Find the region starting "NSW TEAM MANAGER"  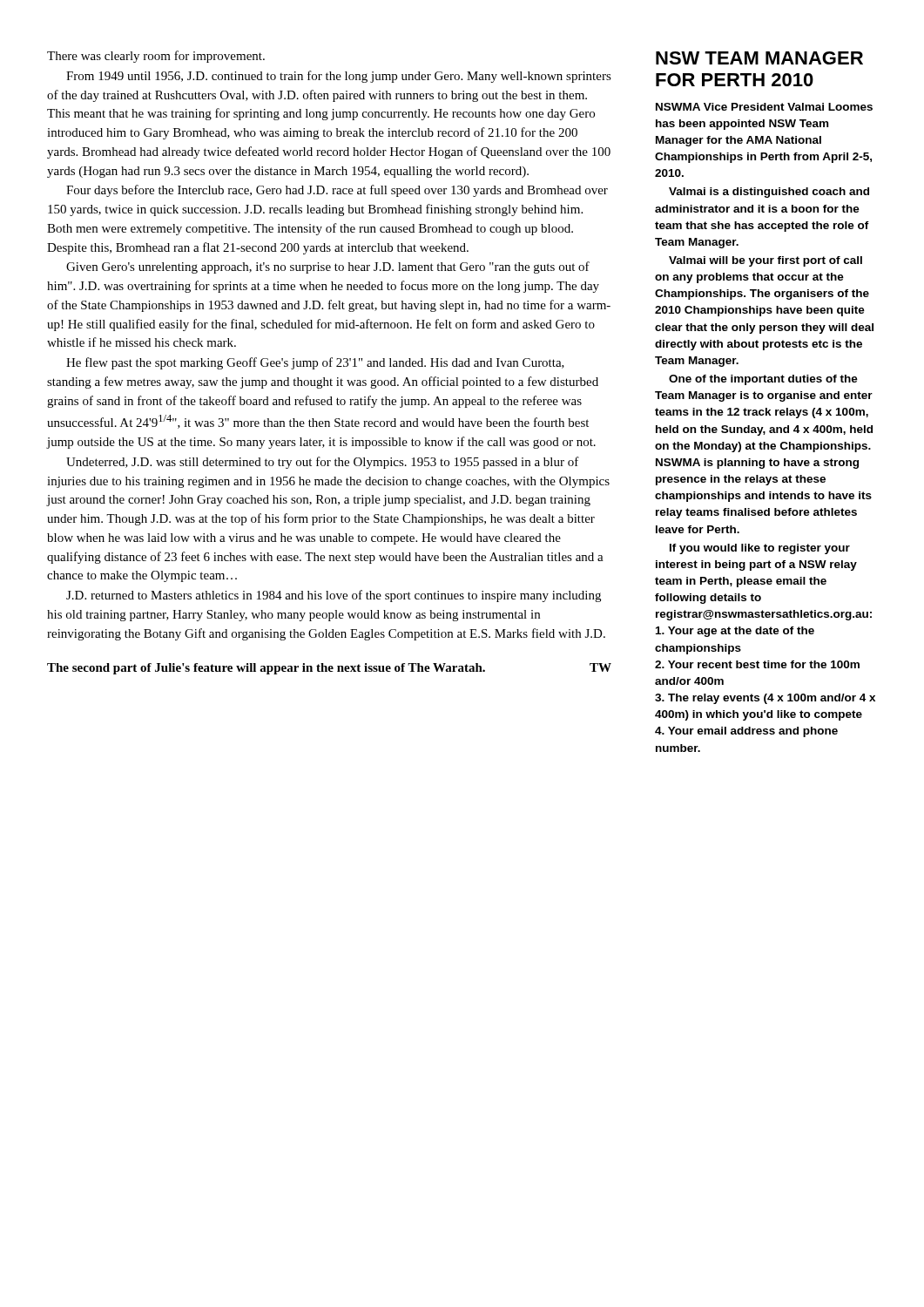766,69
